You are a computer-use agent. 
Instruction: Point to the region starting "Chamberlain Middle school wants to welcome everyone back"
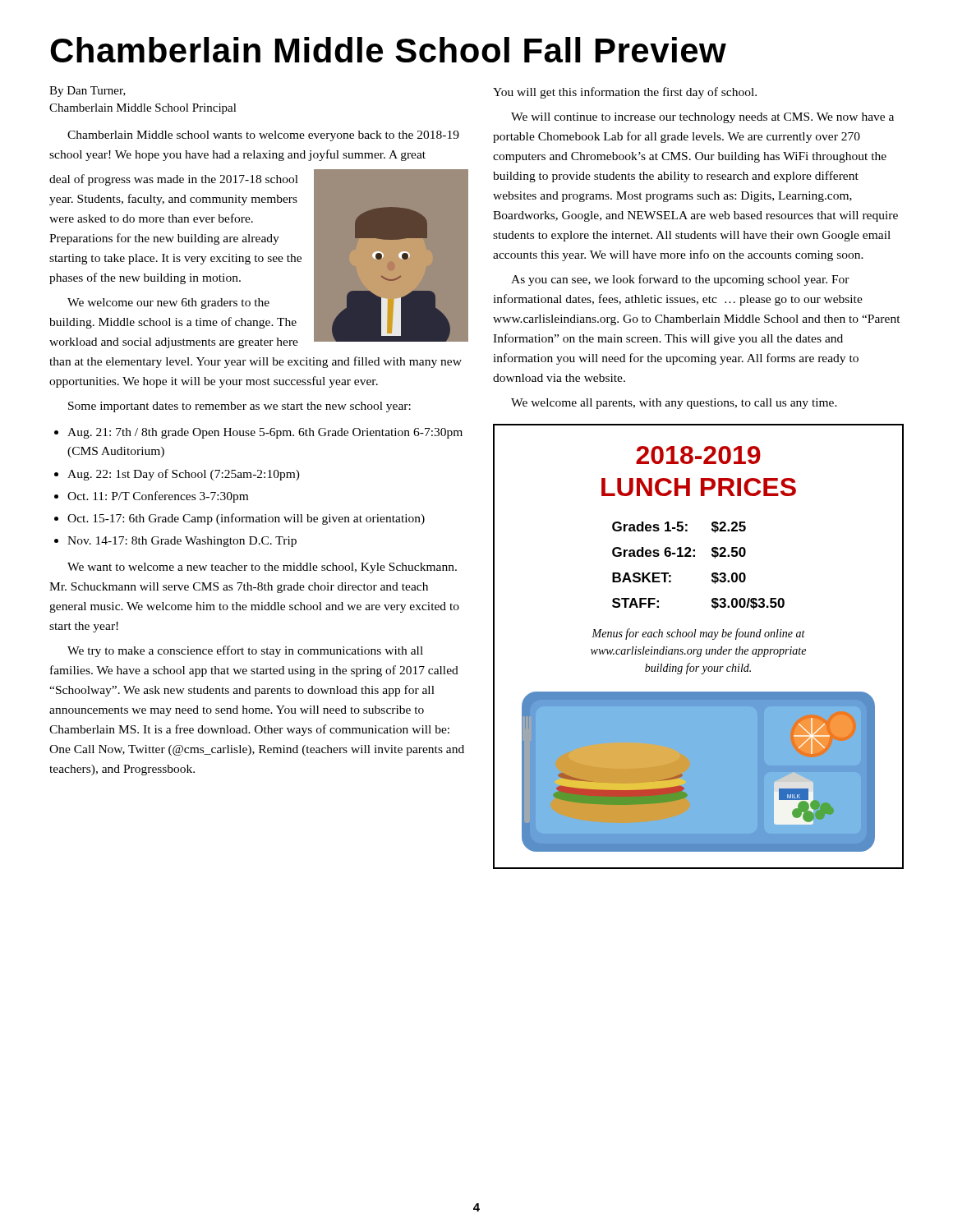click(x=259, y=270)
